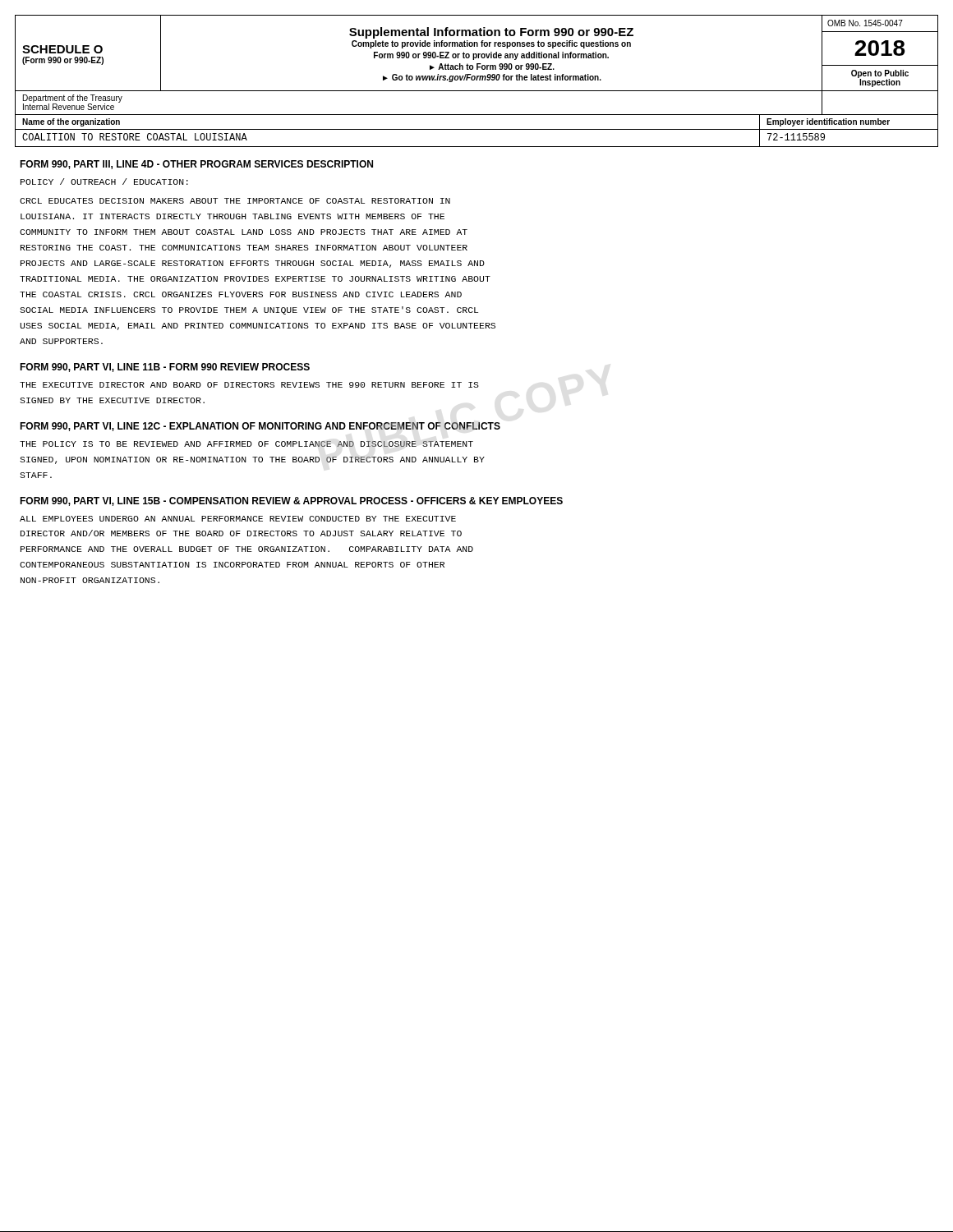Viewport: 953px width, 1232px height.
Task: Locate the text "POLICY / OUTREACH / EDUCATION:"
Action: coord(105,182)
